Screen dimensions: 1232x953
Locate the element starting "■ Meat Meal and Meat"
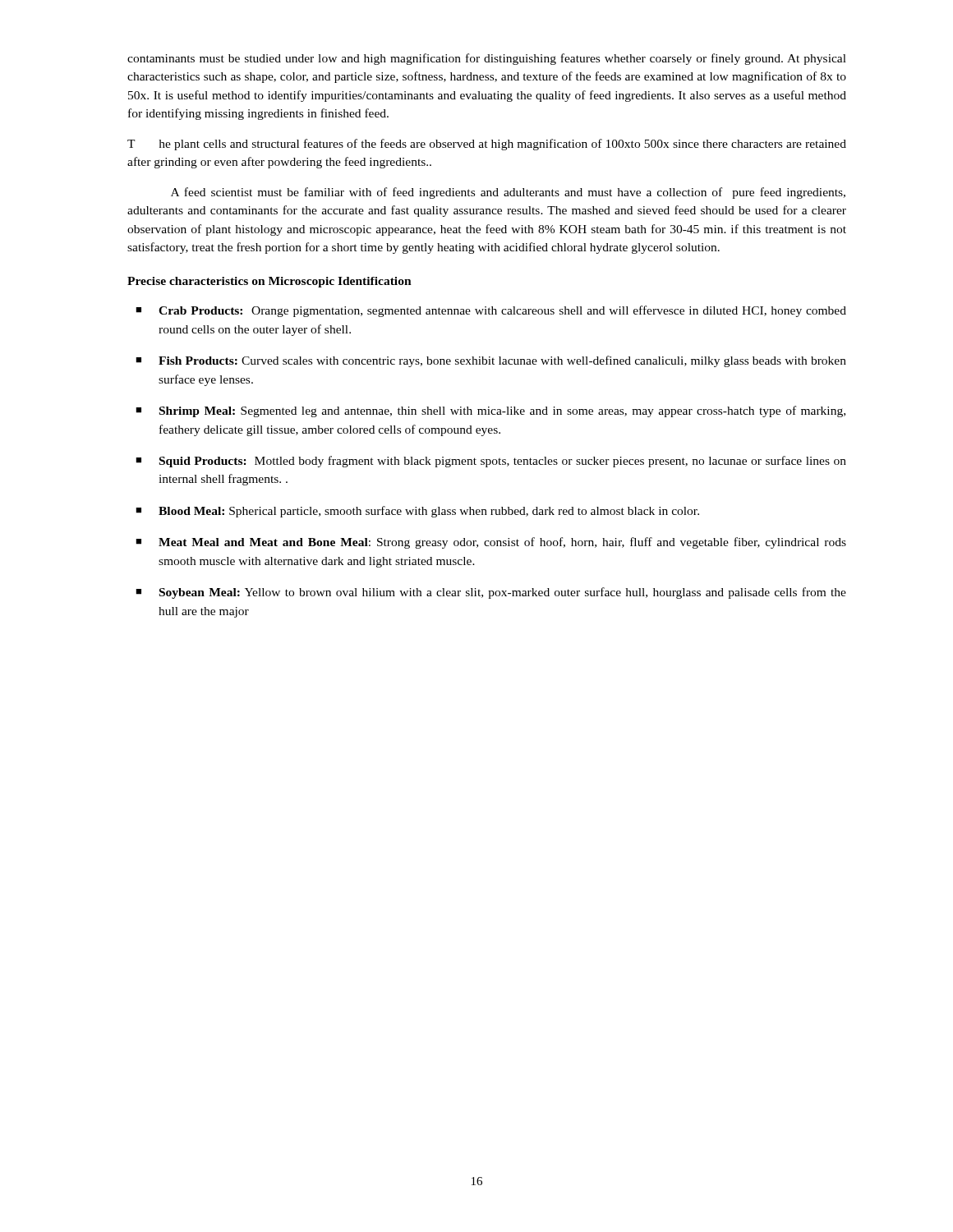click(491, 552)
